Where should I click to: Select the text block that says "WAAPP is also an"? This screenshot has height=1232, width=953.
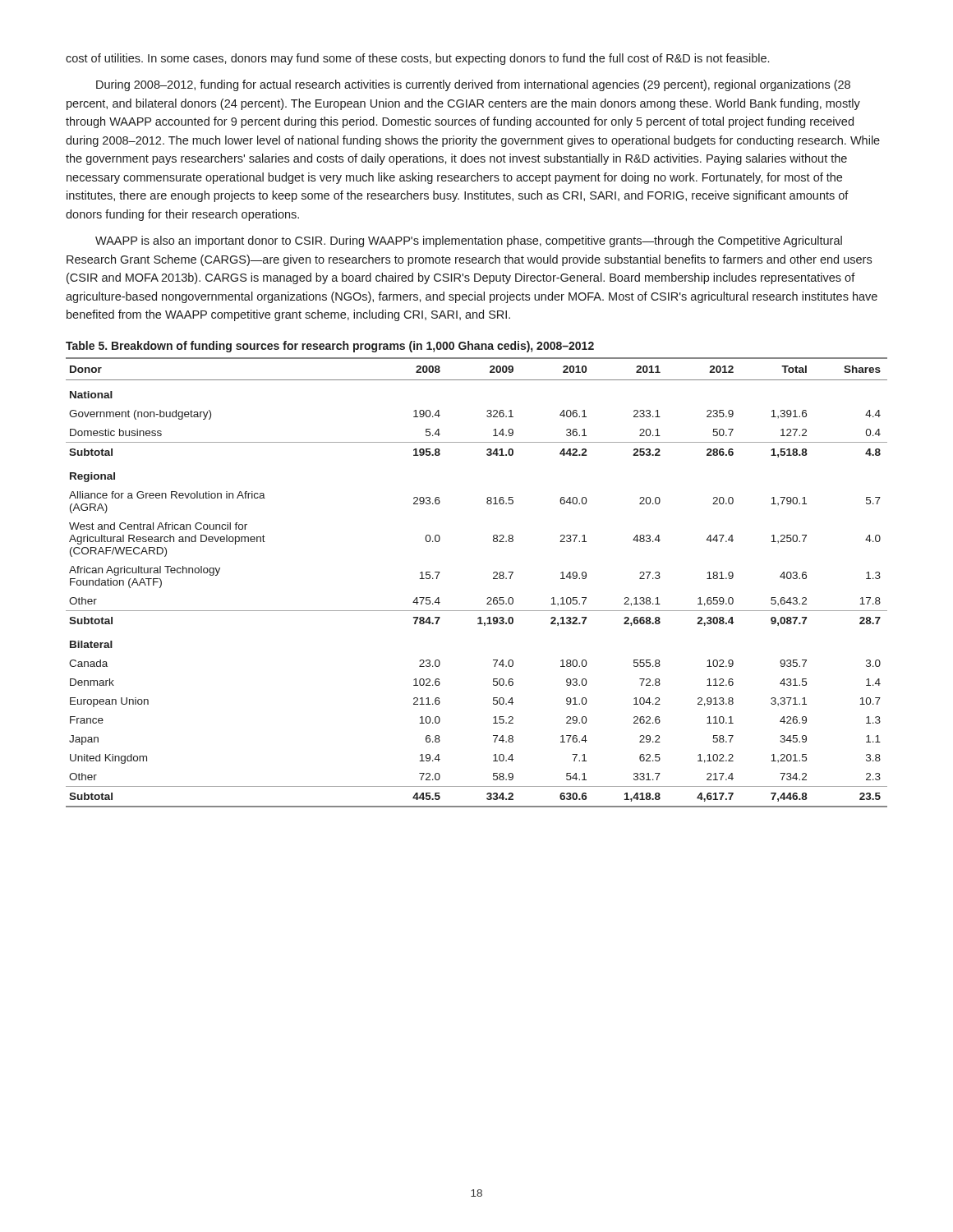pos(476,278)
